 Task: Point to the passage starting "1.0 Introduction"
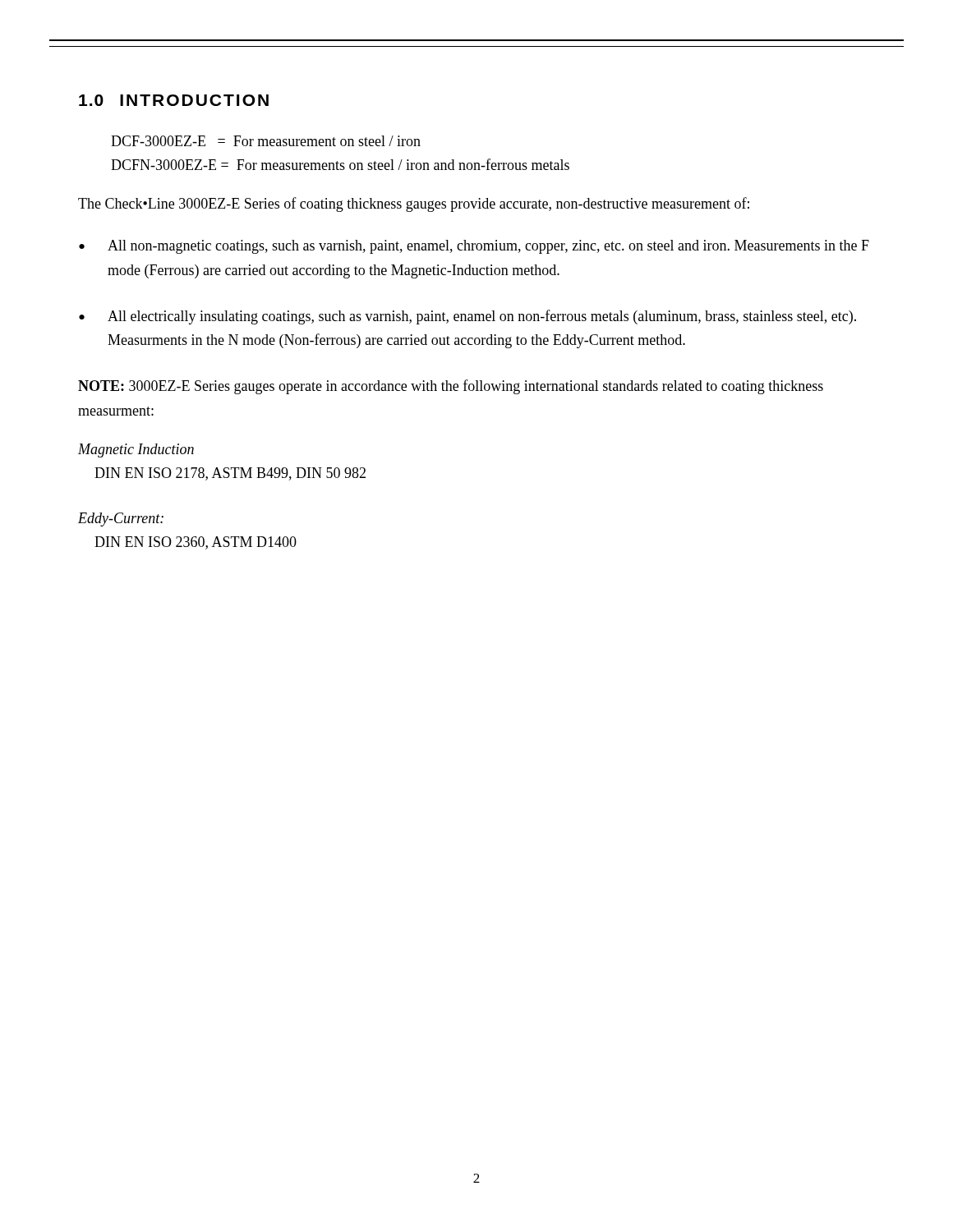[175, 100]
